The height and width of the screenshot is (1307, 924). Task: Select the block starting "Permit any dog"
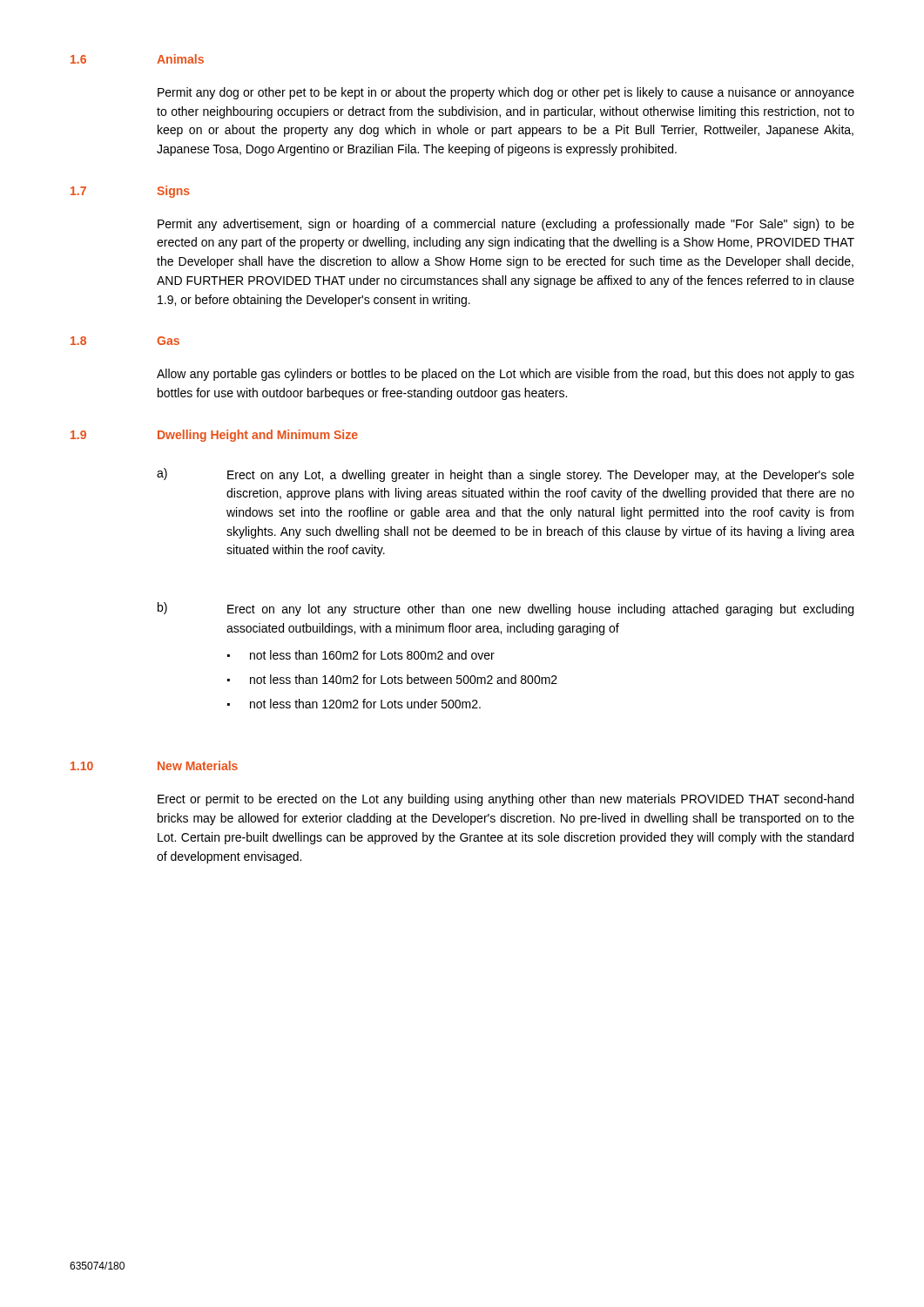tap(506, 121)
